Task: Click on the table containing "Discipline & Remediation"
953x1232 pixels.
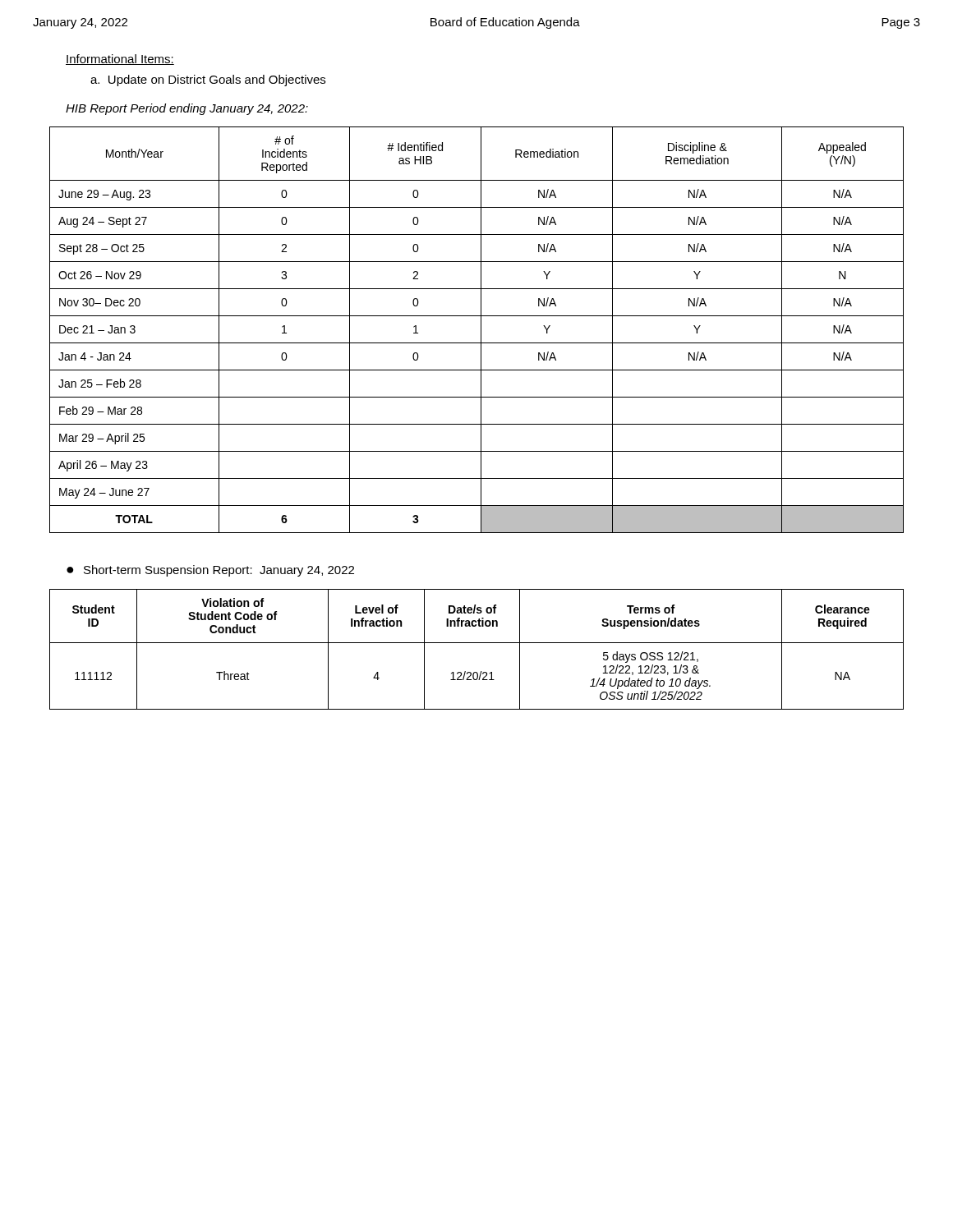Action: pyautogui.click(x=476, y=338)
